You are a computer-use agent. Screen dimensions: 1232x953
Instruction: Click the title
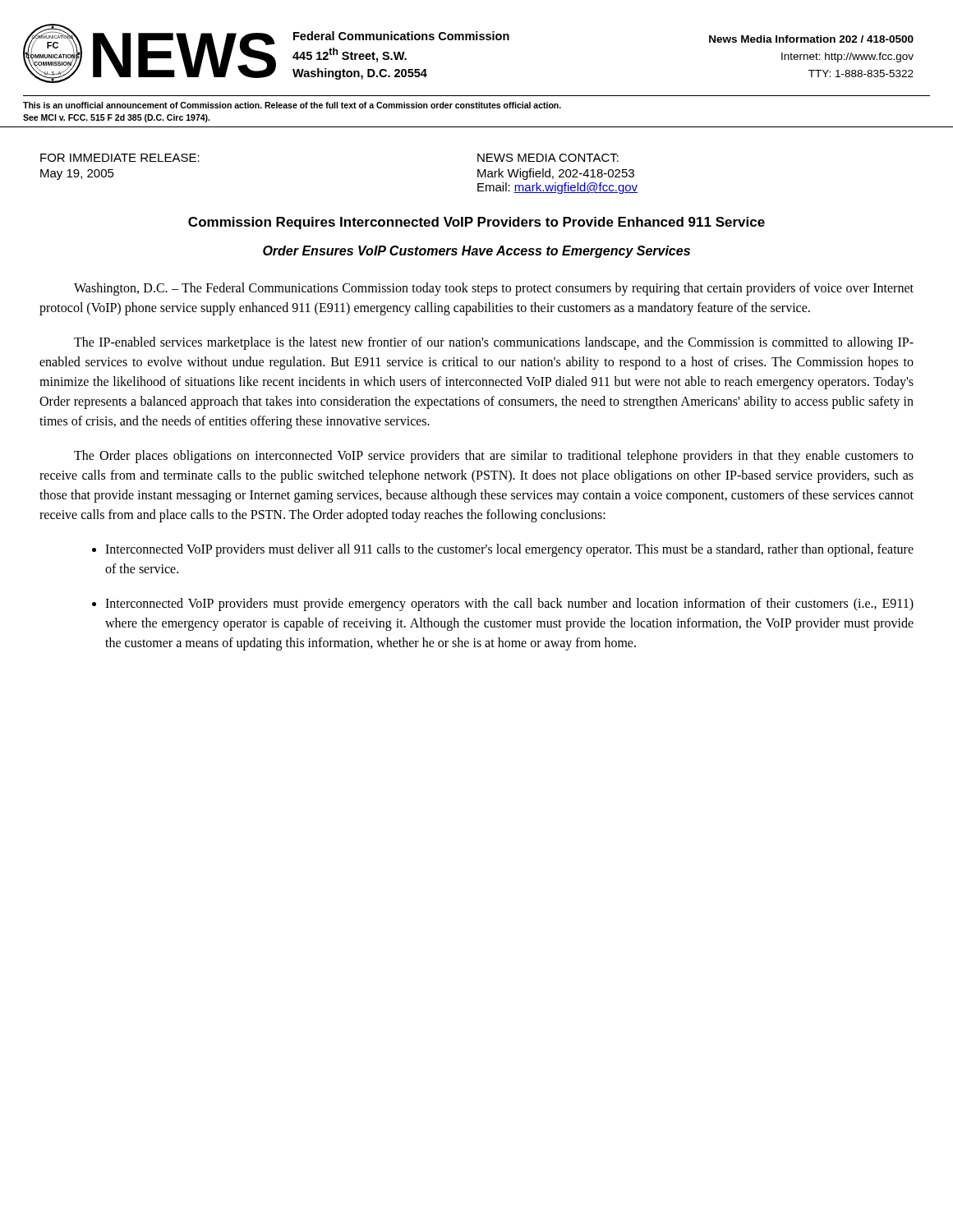click(183, 55)
